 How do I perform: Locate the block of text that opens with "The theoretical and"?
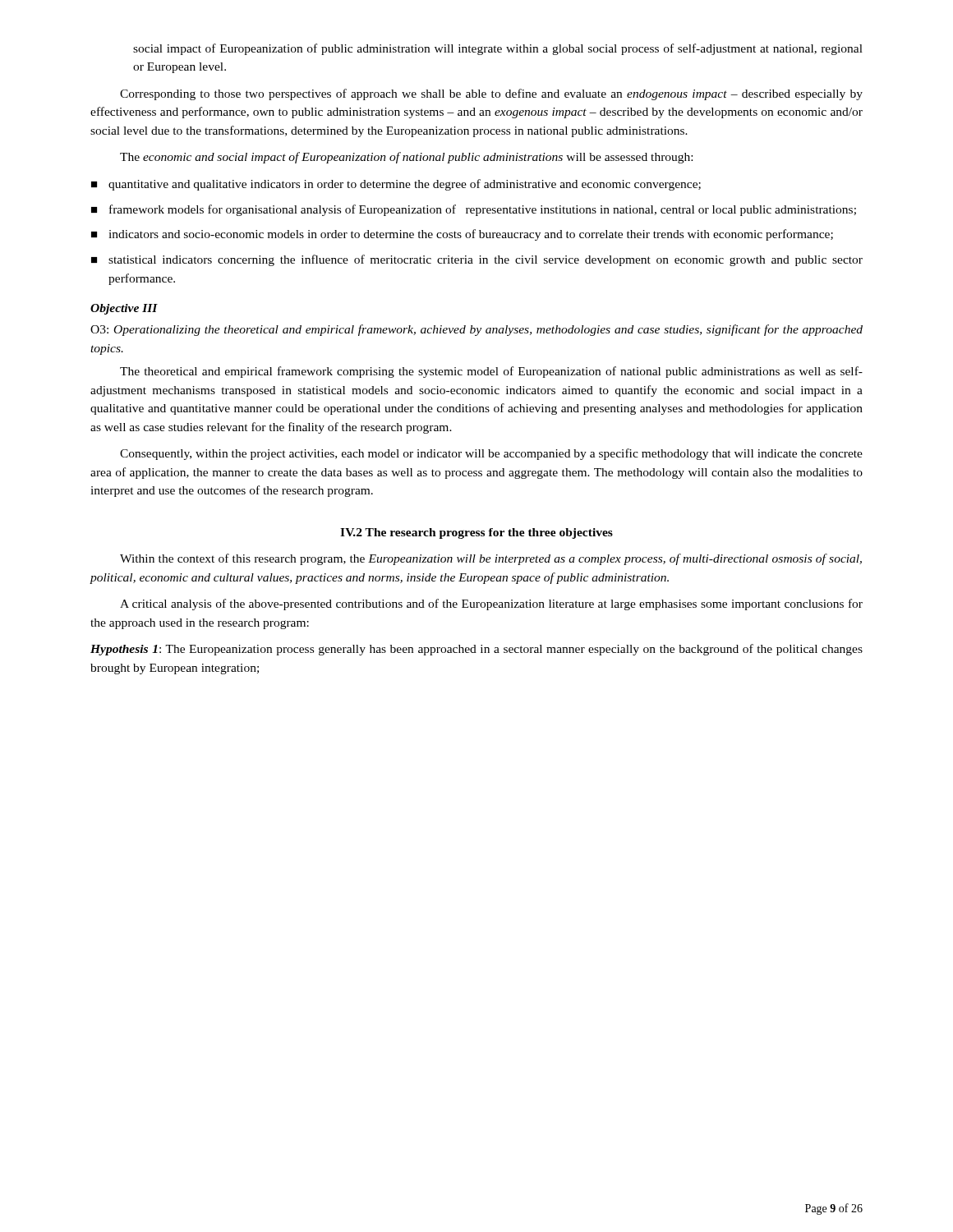476,399
